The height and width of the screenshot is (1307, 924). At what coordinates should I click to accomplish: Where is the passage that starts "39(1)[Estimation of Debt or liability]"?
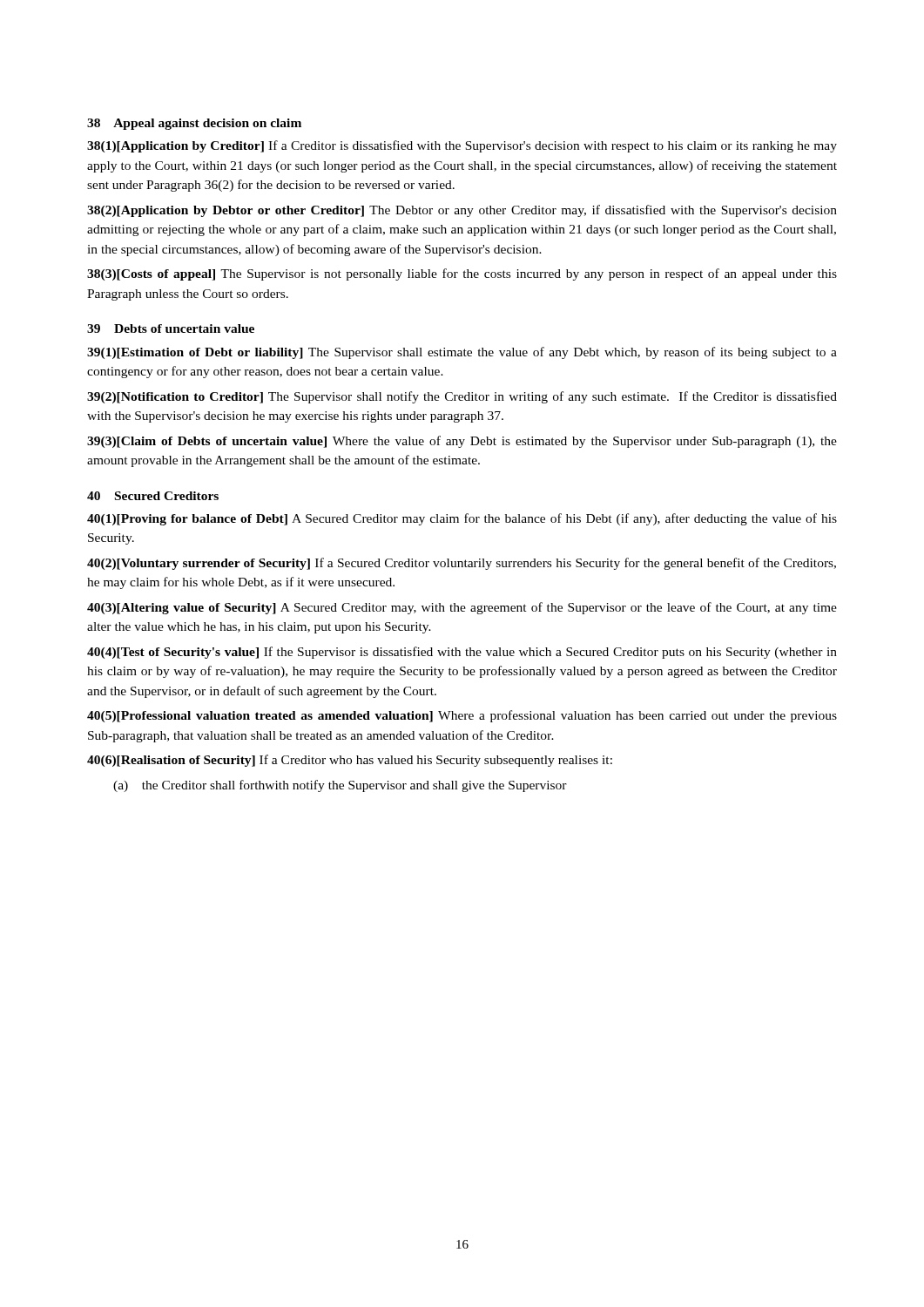coord(462,361)
